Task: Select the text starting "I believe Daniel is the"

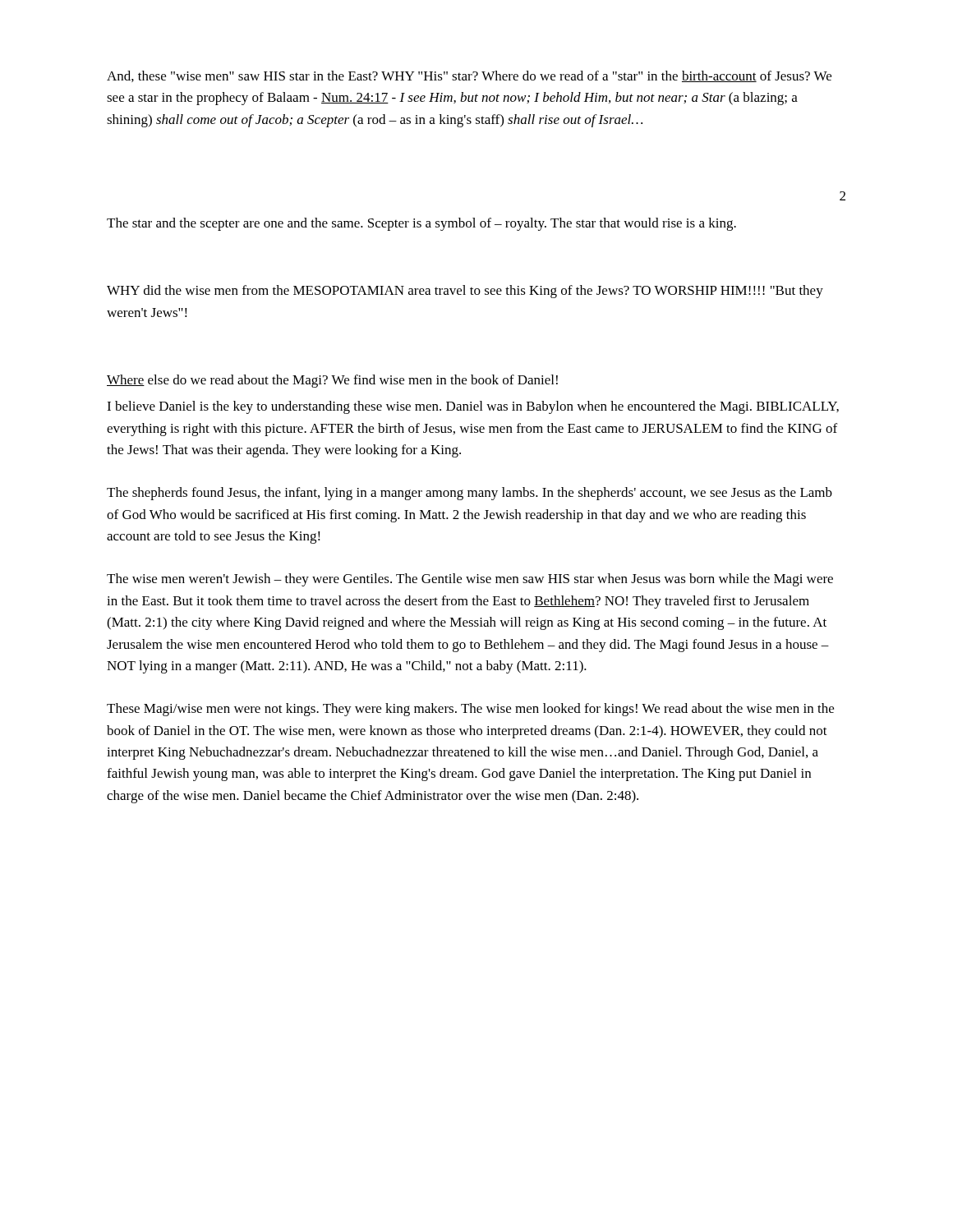Action: (x=473, y=428)
